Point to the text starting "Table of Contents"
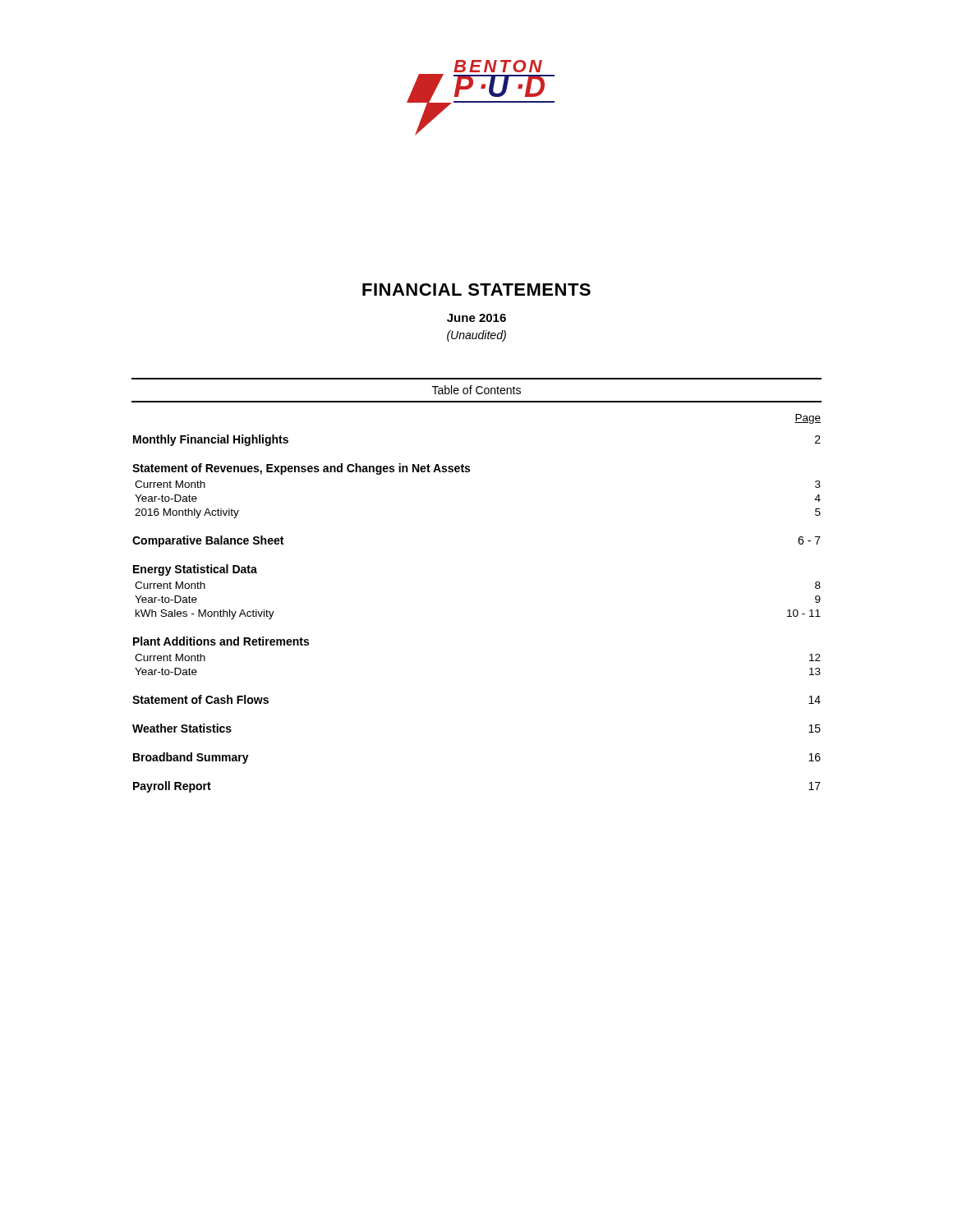The image size is (953, 1232). (x=476, y=390)
